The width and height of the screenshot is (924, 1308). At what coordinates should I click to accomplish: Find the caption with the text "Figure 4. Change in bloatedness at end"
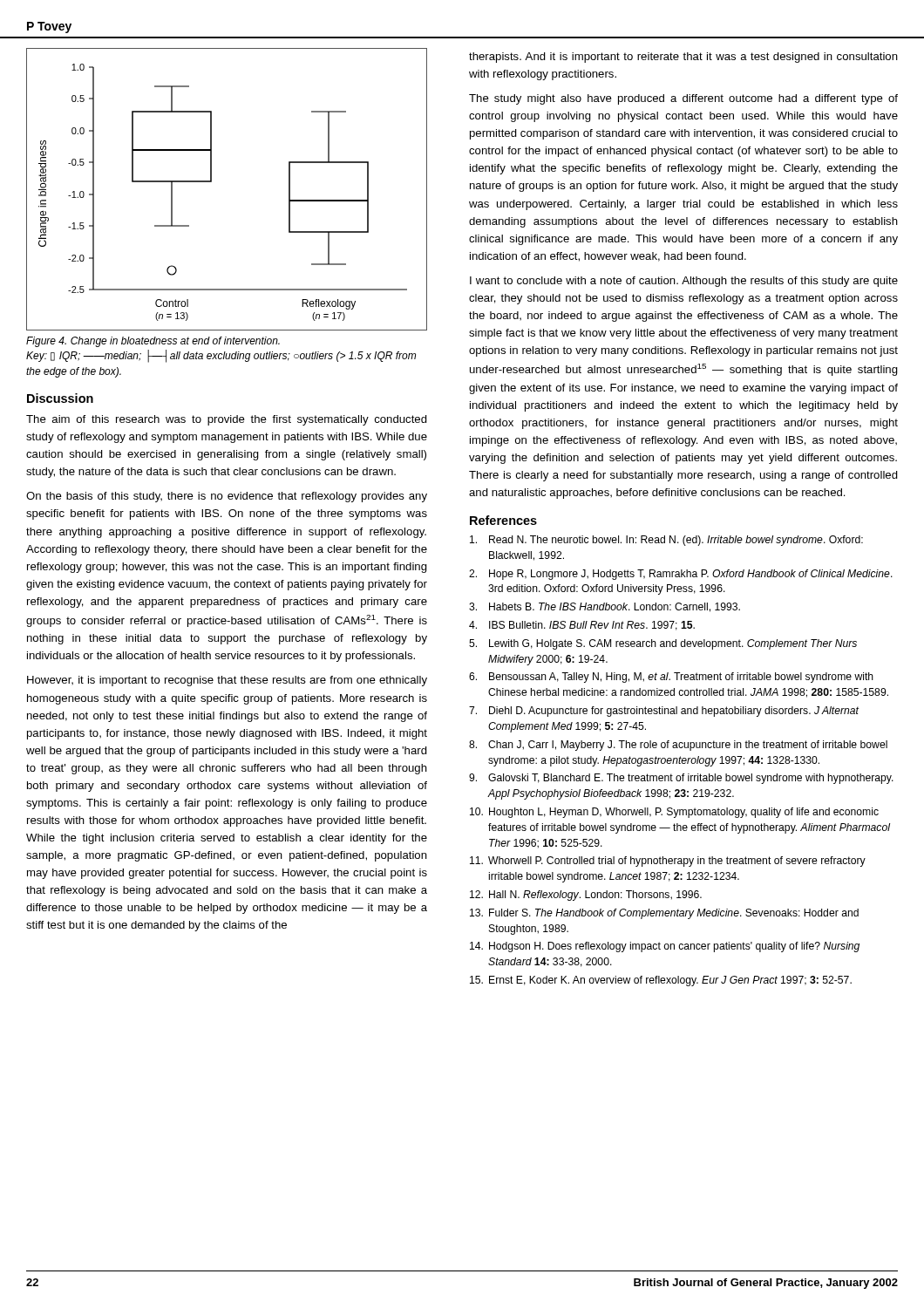tap(221, 356)
